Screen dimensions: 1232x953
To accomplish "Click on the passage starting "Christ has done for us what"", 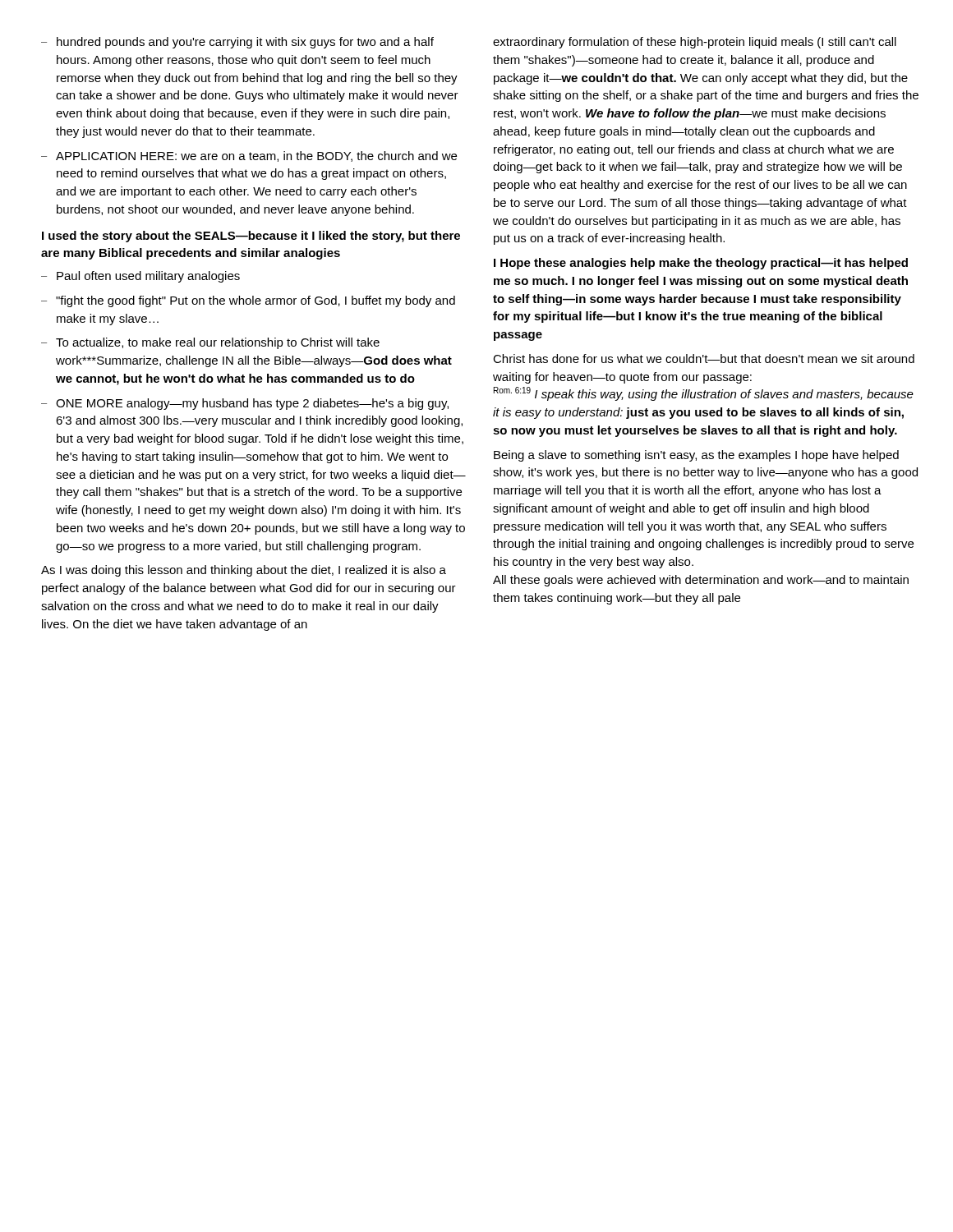I will (x=704, y=394).
